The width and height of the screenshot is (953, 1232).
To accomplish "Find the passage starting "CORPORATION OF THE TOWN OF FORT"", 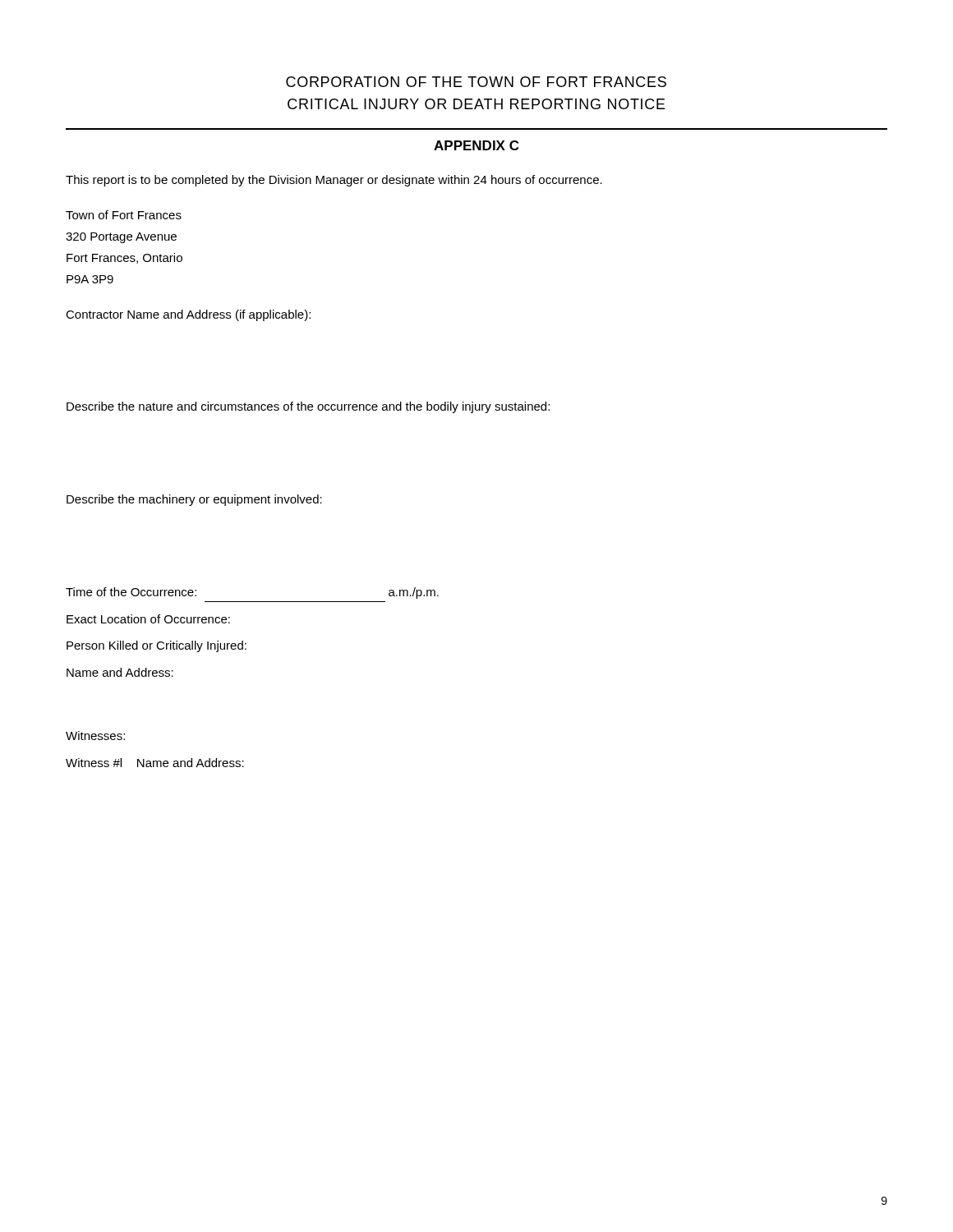I will point(476,83).
